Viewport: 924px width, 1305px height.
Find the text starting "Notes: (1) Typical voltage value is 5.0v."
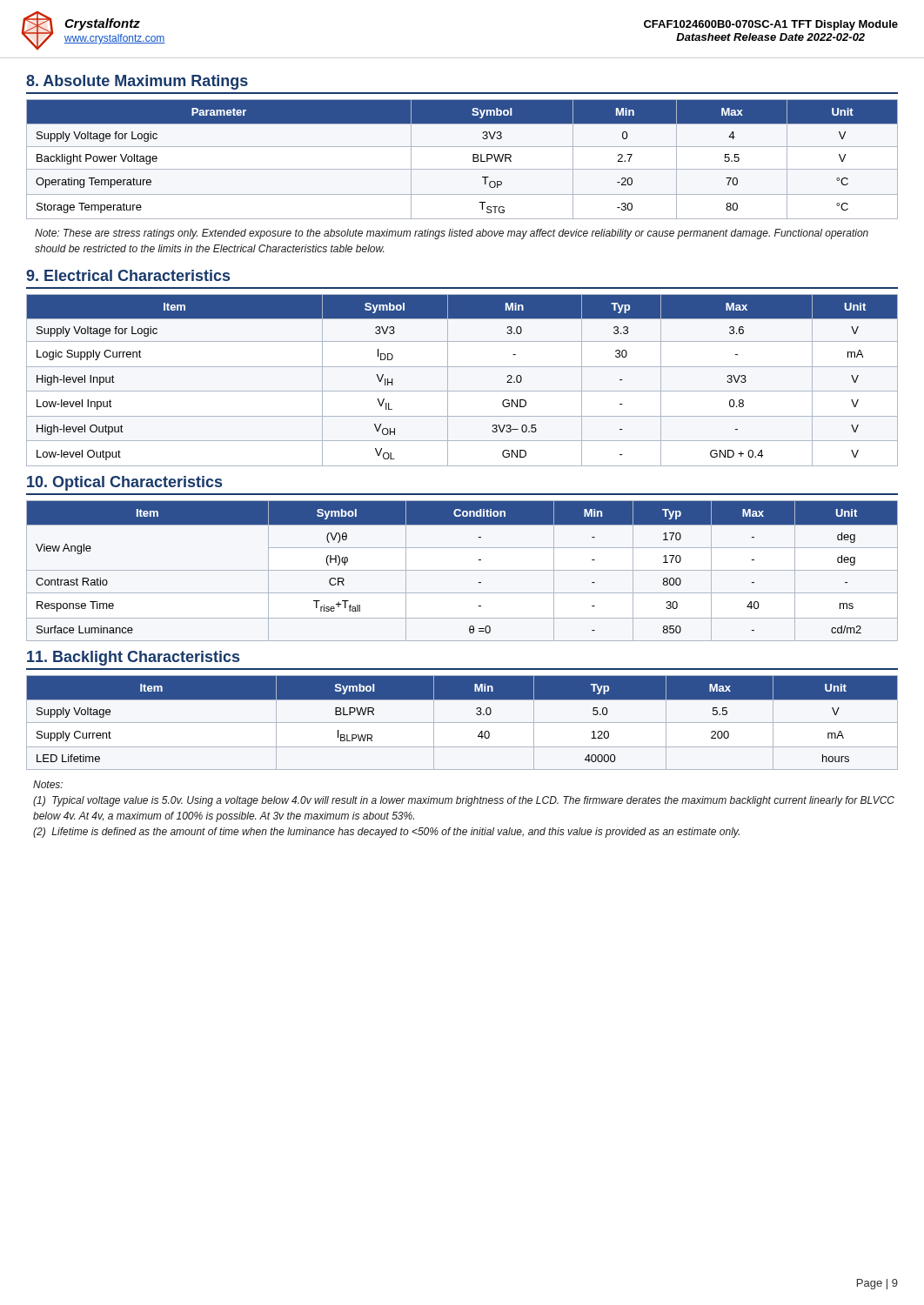coord(464,808)
